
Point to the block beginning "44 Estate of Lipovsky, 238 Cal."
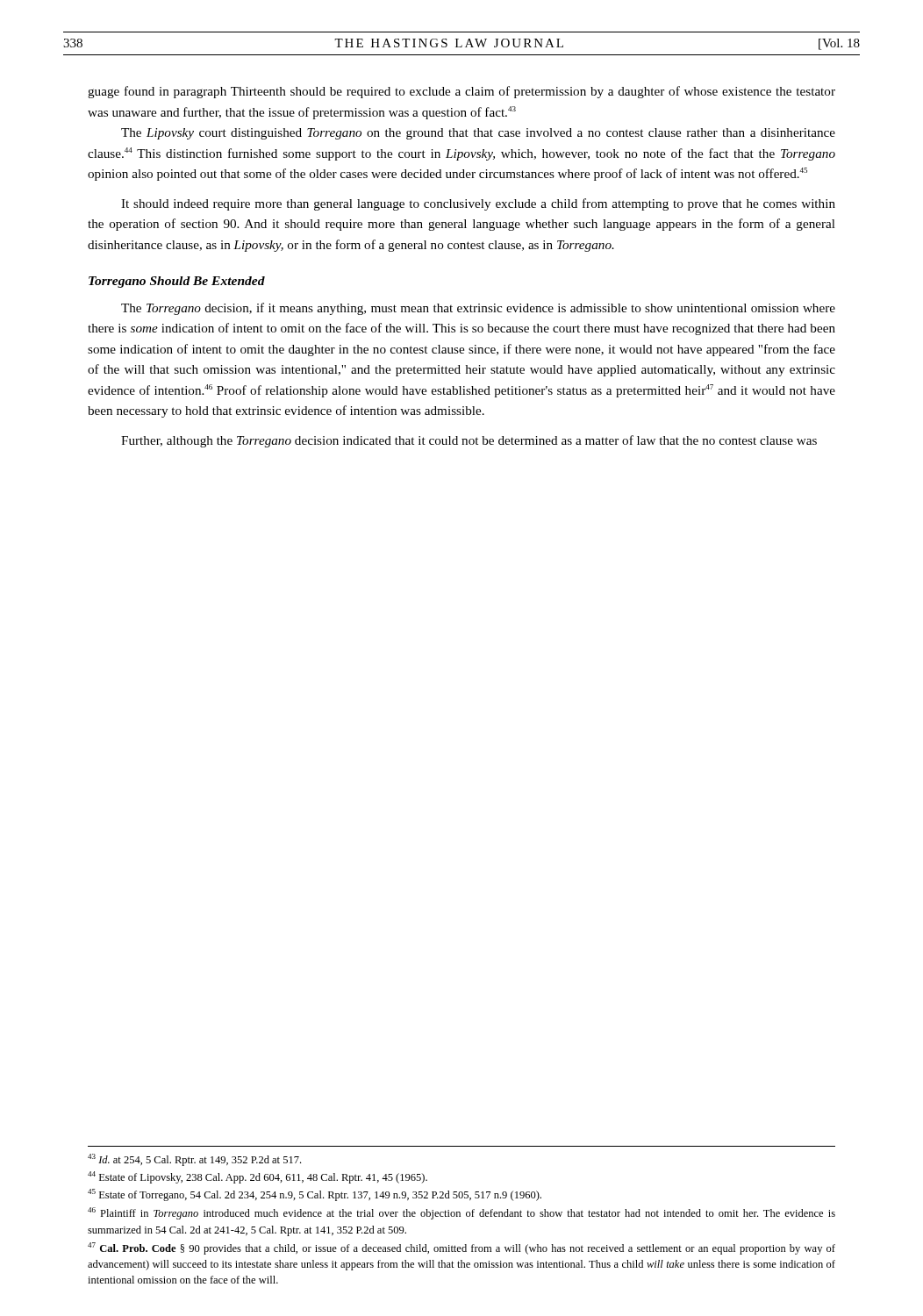tap(258, 1177)
